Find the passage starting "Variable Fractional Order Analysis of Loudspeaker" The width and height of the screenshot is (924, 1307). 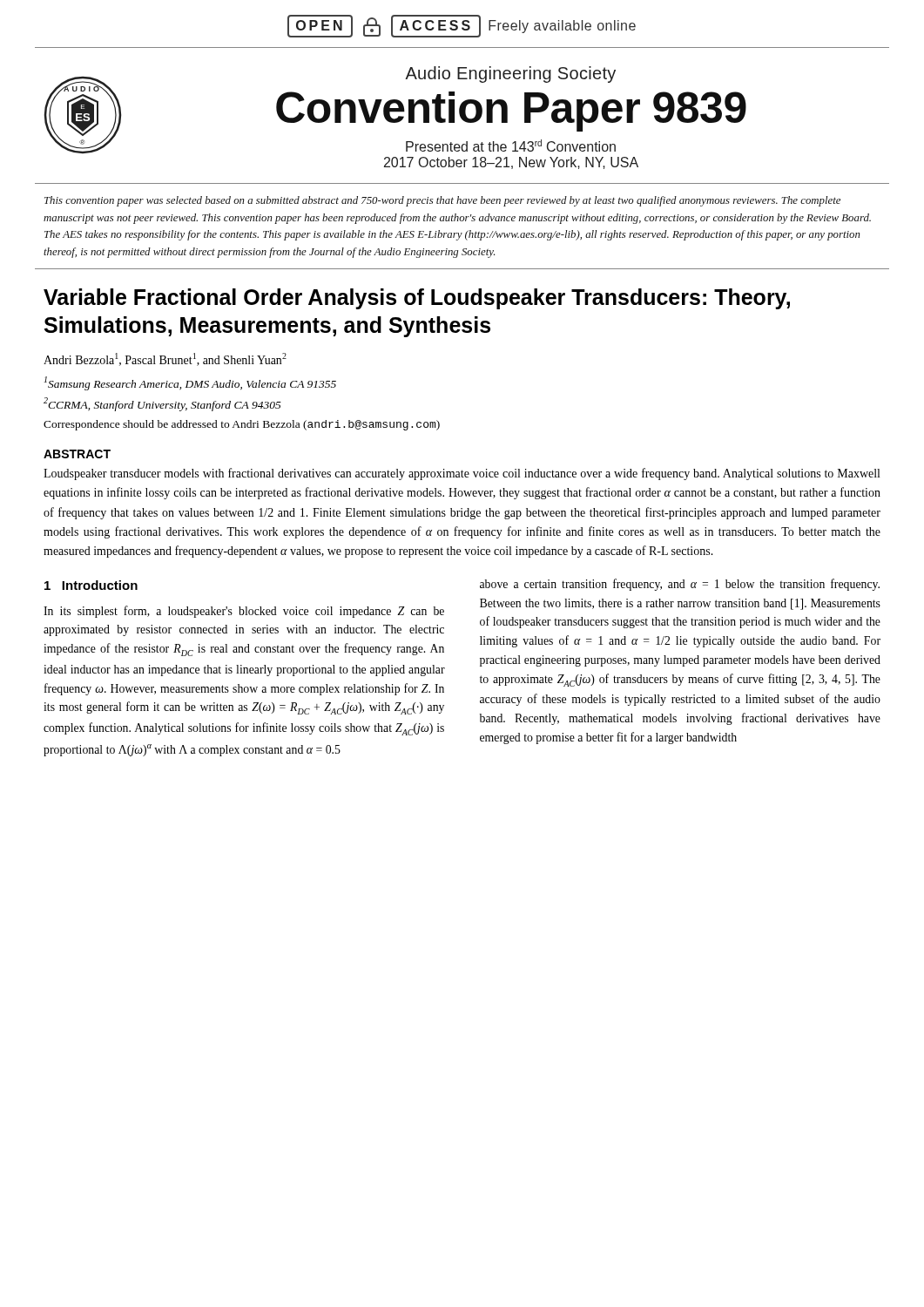[x=417, y=311]
